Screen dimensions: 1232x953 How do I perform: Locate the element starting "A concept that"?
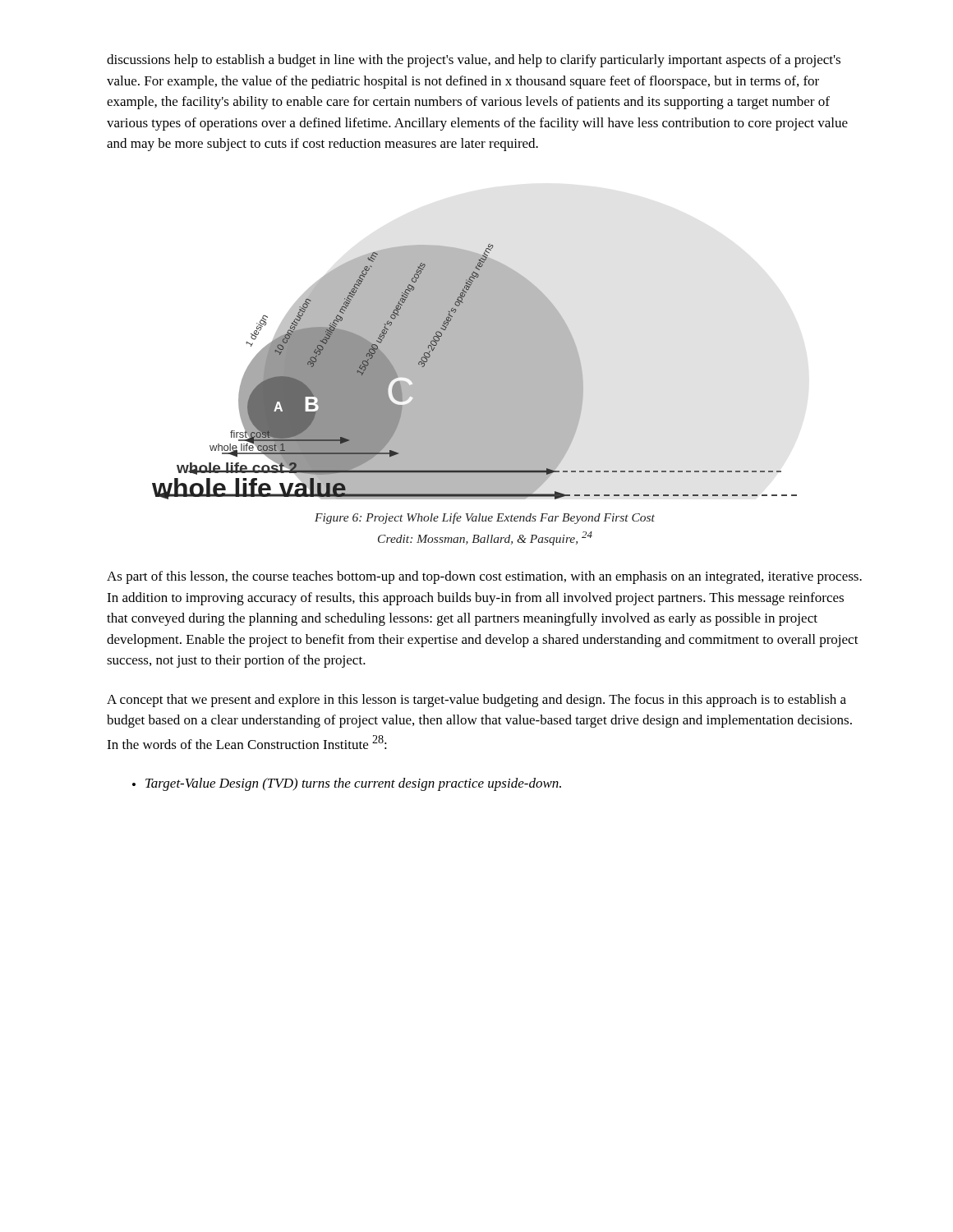tap(480, 722)
